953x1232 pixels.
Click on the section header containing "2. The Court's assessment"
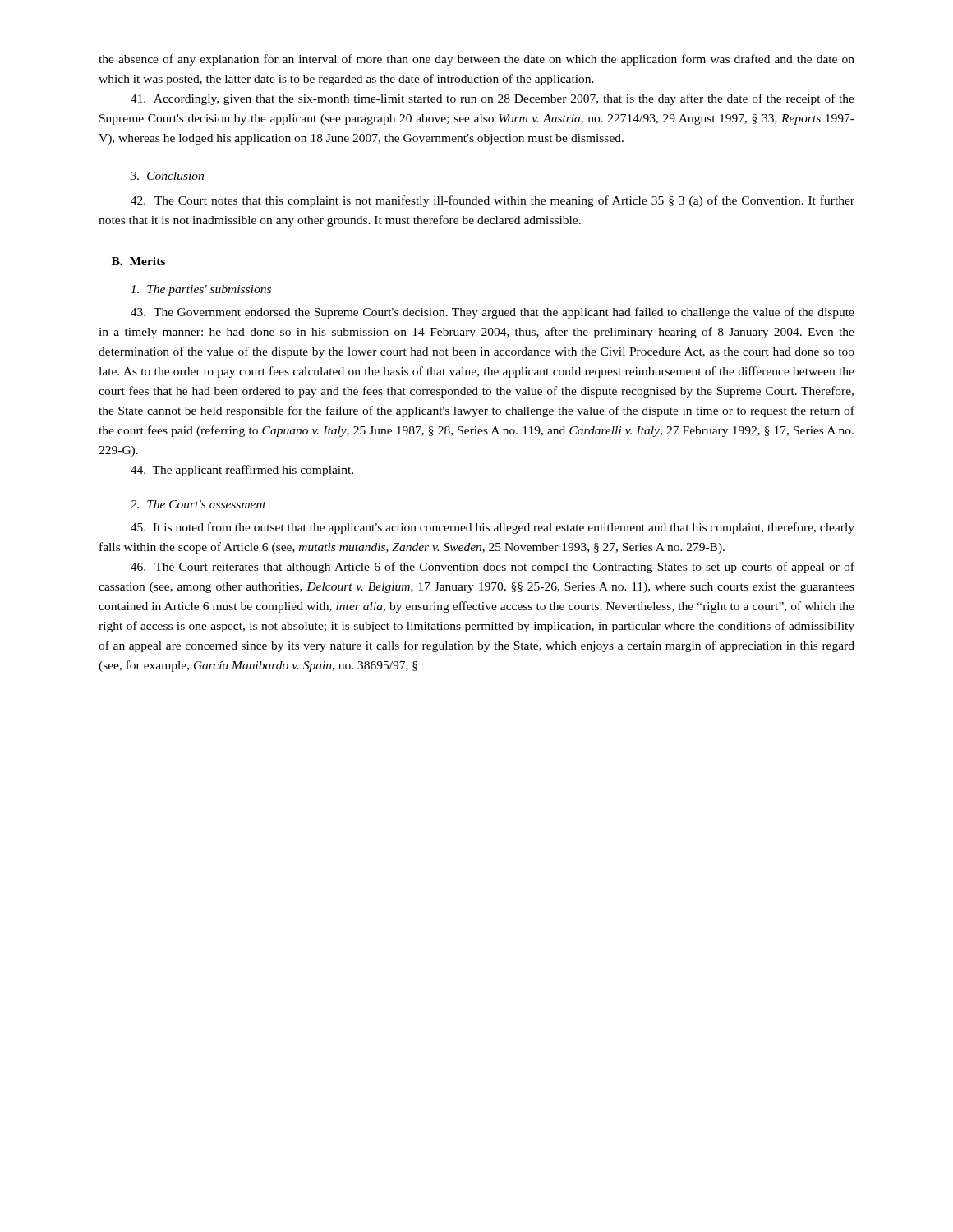click(x=198, y=504)
